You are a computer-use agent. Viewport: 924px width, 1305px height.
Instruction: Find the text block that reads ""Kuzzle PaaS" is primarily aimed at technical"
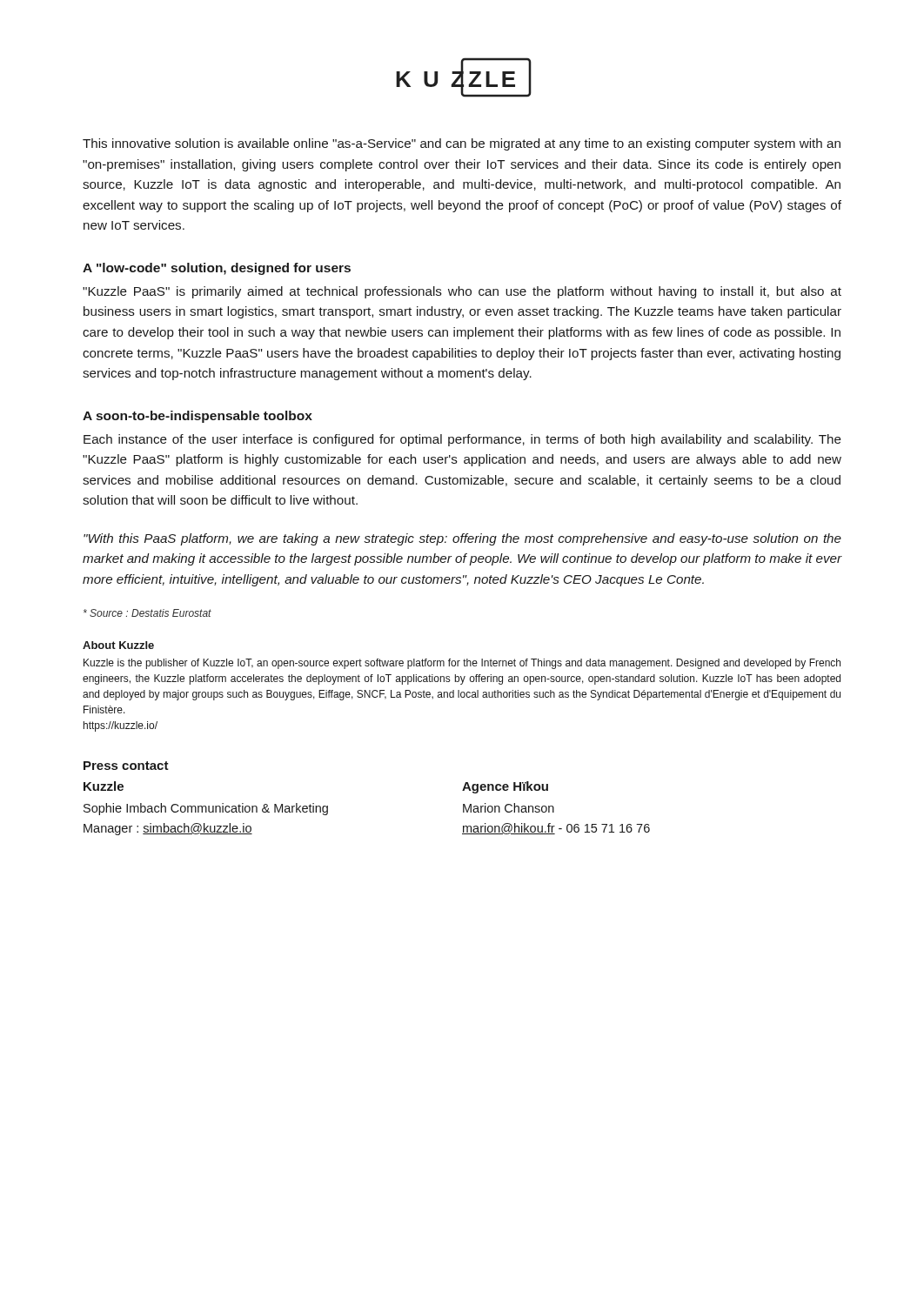click(x=462, y=332)
